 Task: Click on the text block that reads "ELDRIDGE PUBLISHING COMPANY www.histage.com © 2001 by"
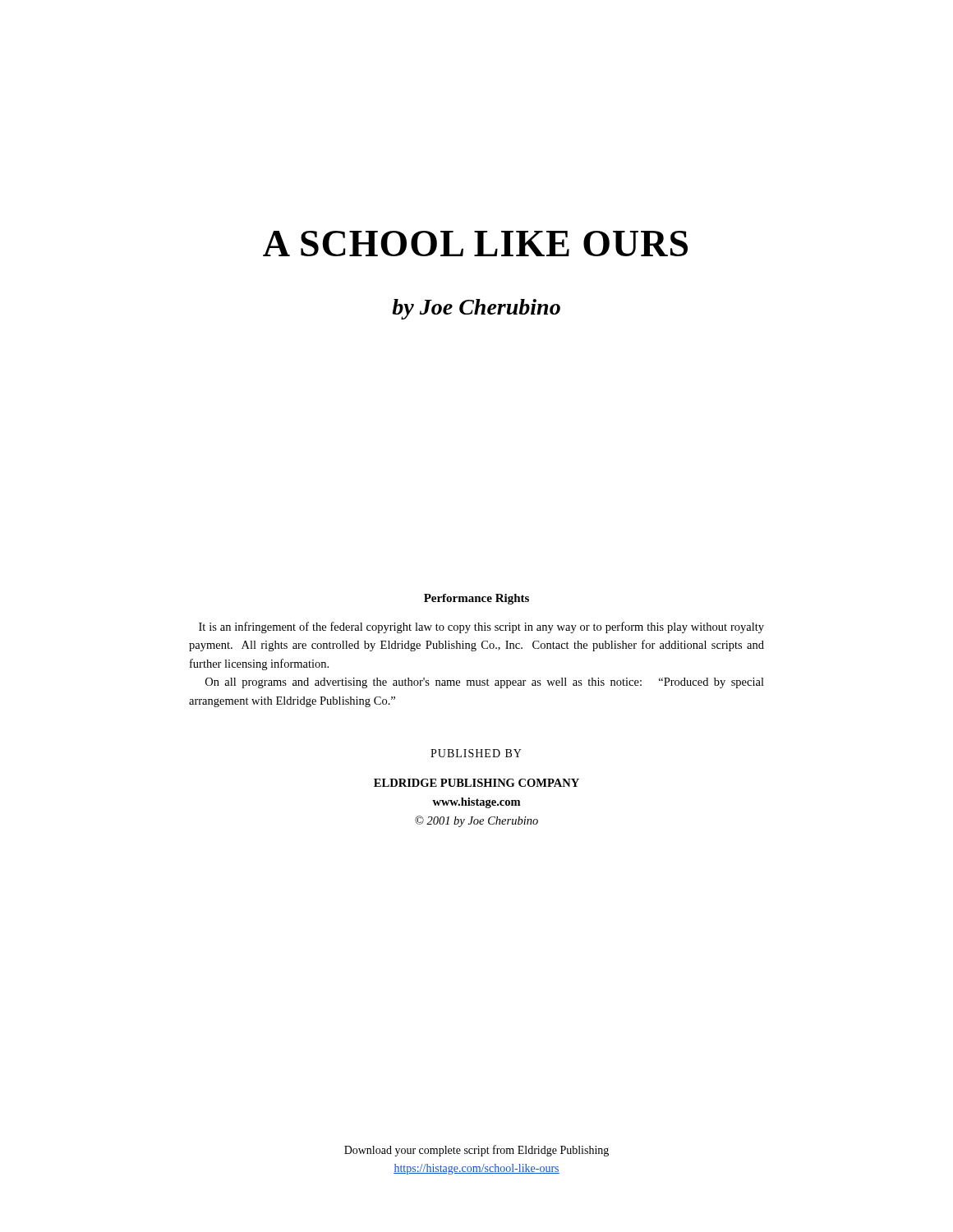(x=476, y=802)
